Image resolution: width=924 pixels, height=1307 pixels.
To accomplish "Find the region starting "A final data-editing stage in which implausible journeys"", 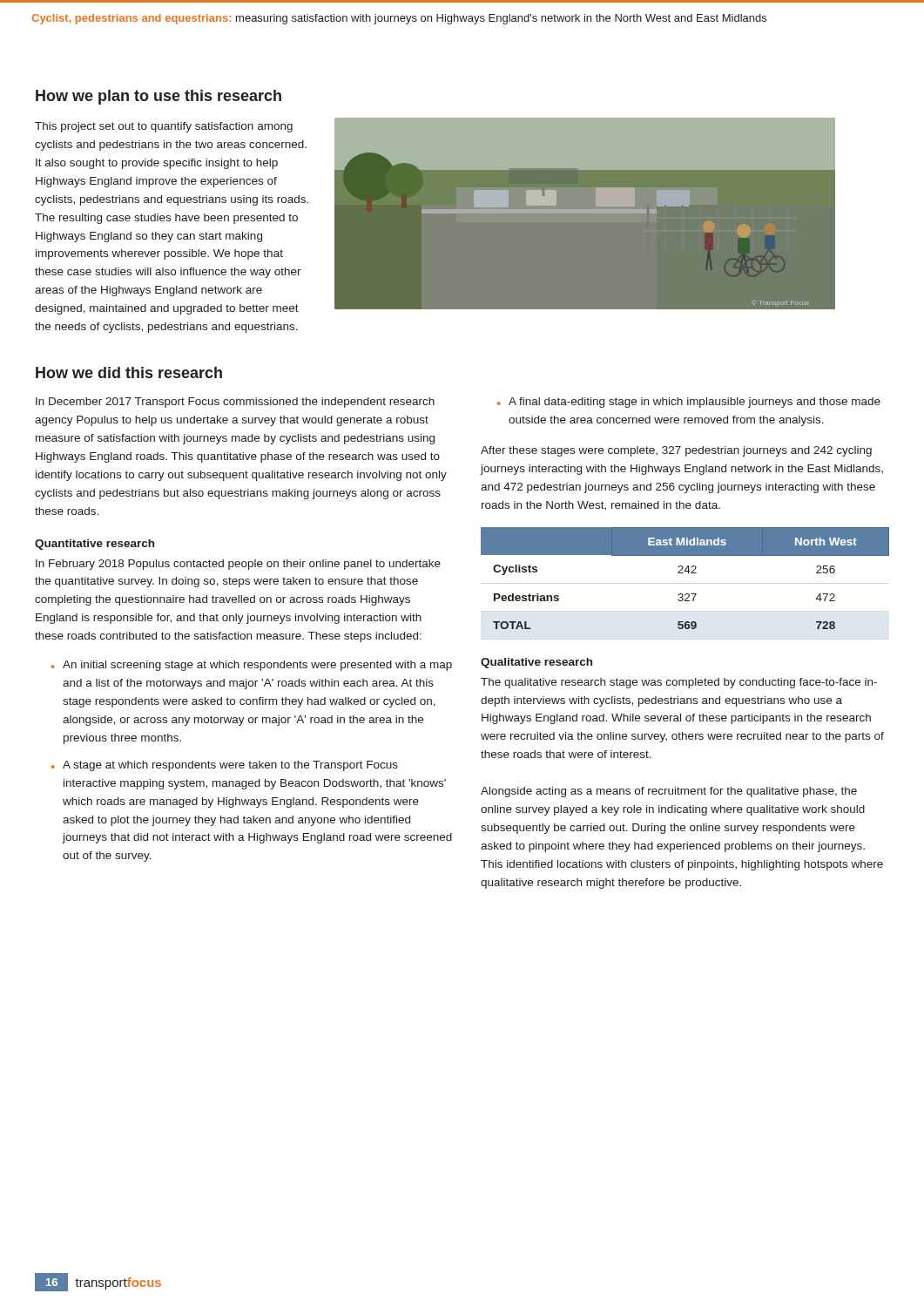I will pos(695,410).
